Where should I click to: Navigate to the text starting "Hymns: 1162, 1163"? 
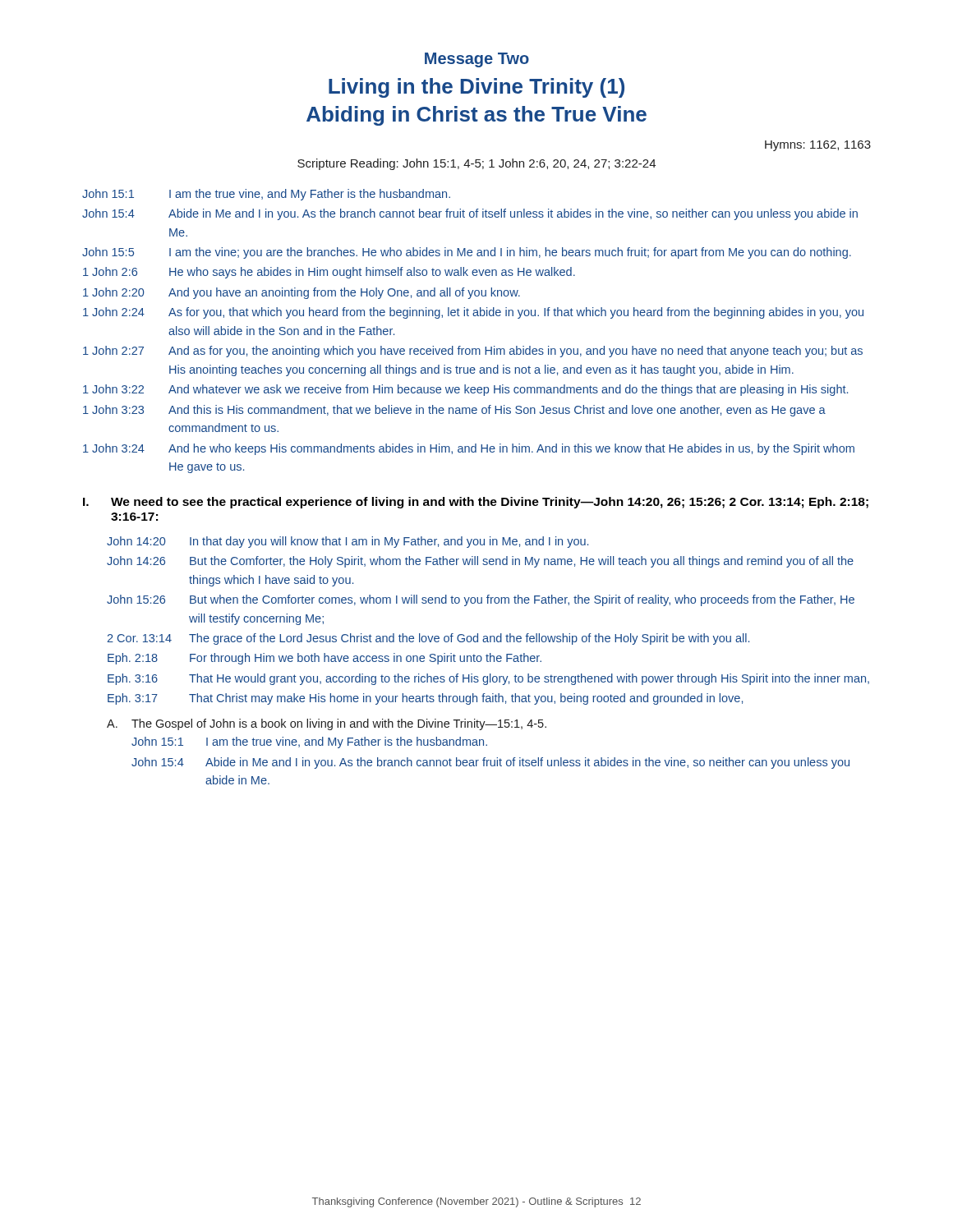pyautogui.click(x=817, y=144)
